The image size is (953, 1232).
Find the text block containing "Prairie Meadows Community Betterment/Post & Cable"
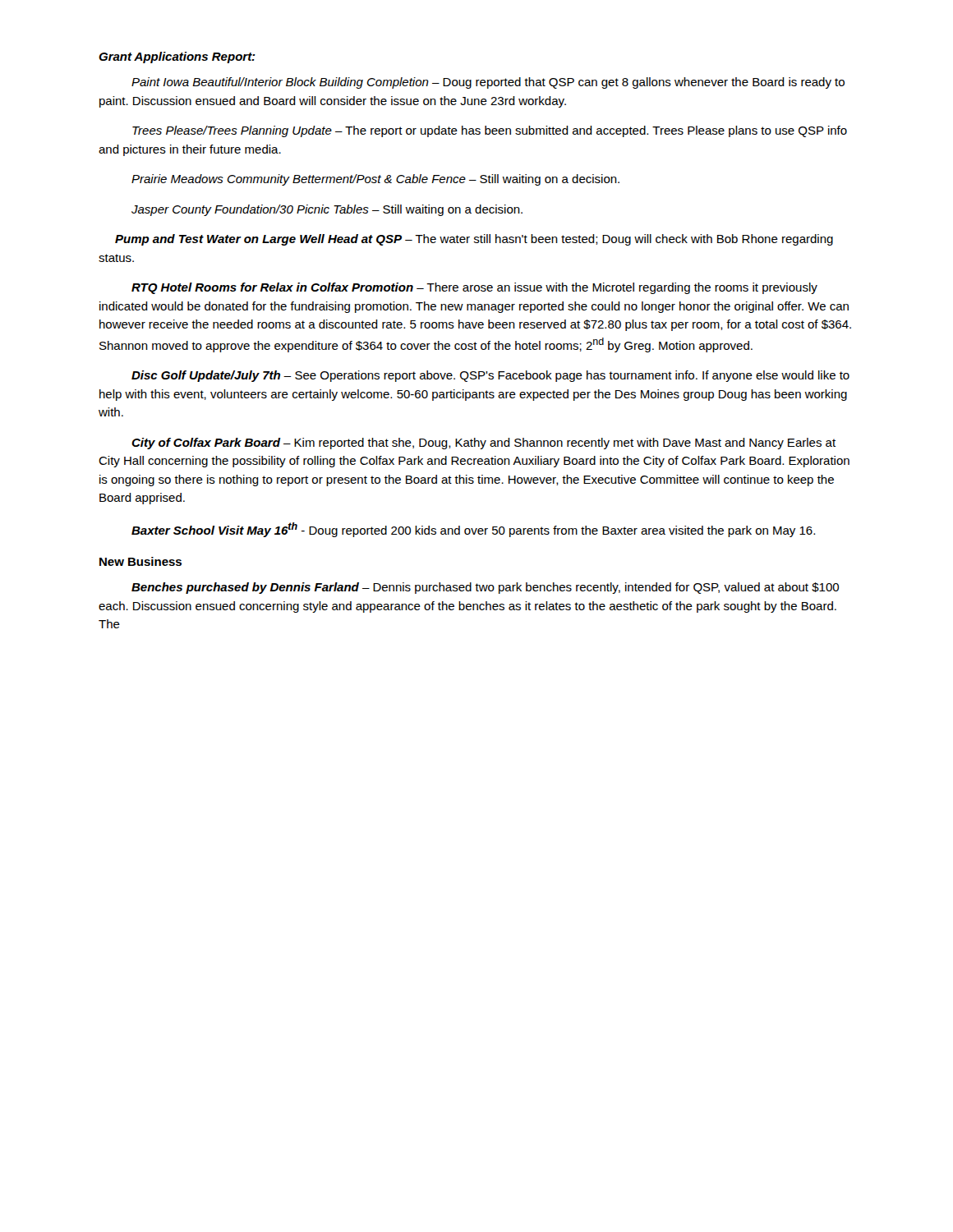coord(376,179)
